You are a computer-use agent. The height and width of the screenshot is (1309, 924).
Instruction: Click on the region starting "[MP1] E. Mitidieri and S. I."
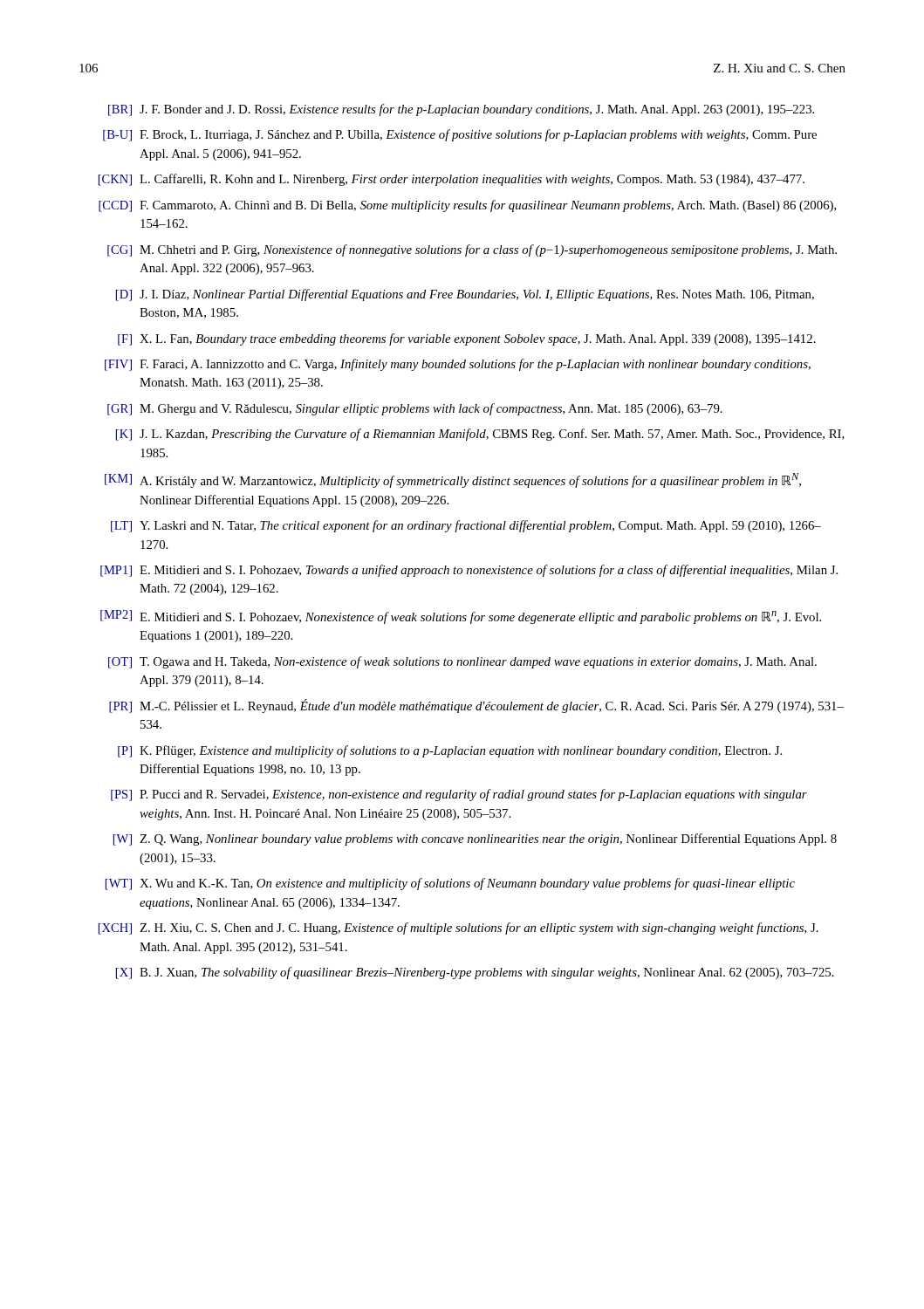coord(462,580)
